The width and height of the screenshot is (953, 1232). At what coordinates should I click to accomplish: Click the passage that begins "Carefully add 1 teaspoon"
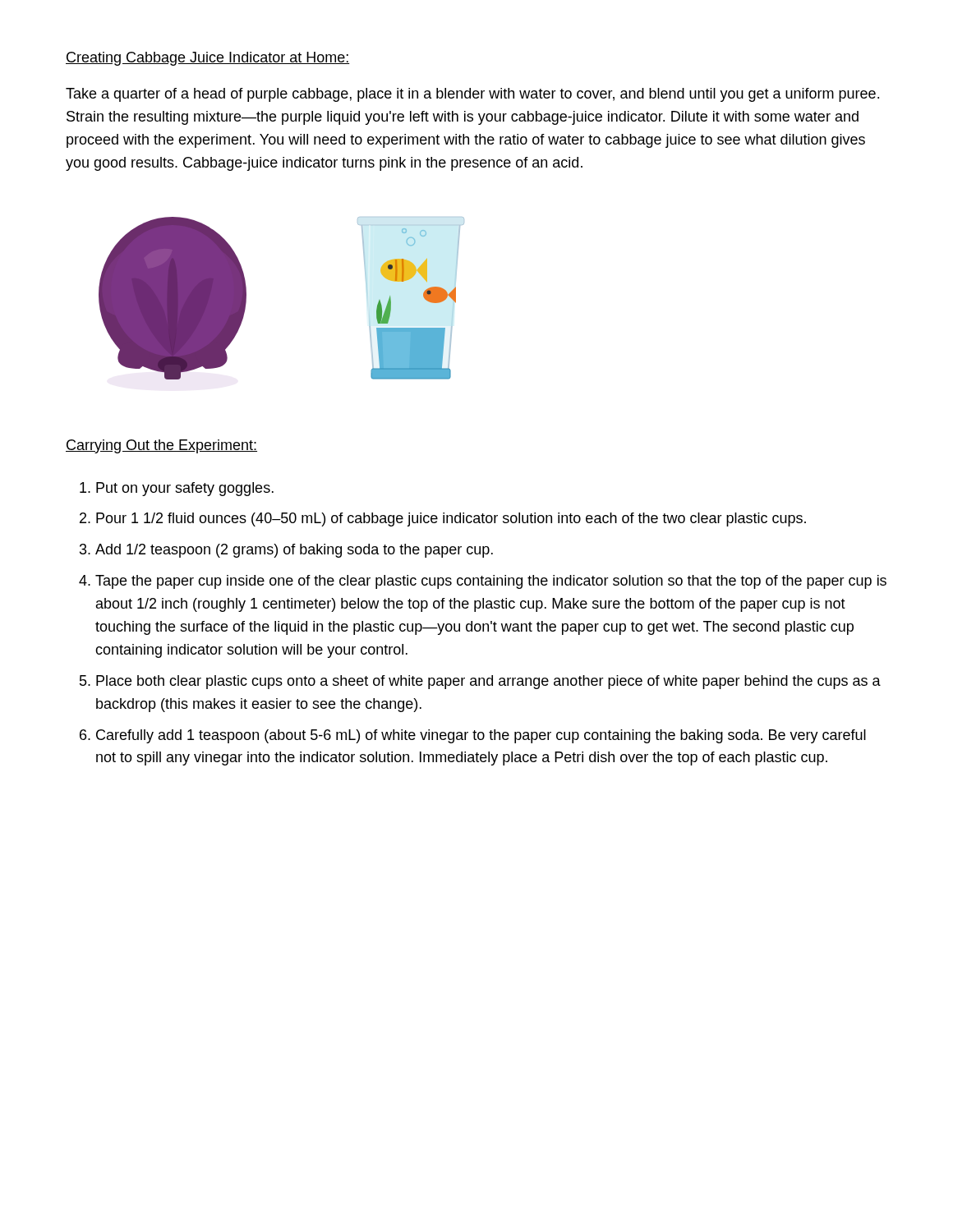pyautogui.click(x=481, y=746)
